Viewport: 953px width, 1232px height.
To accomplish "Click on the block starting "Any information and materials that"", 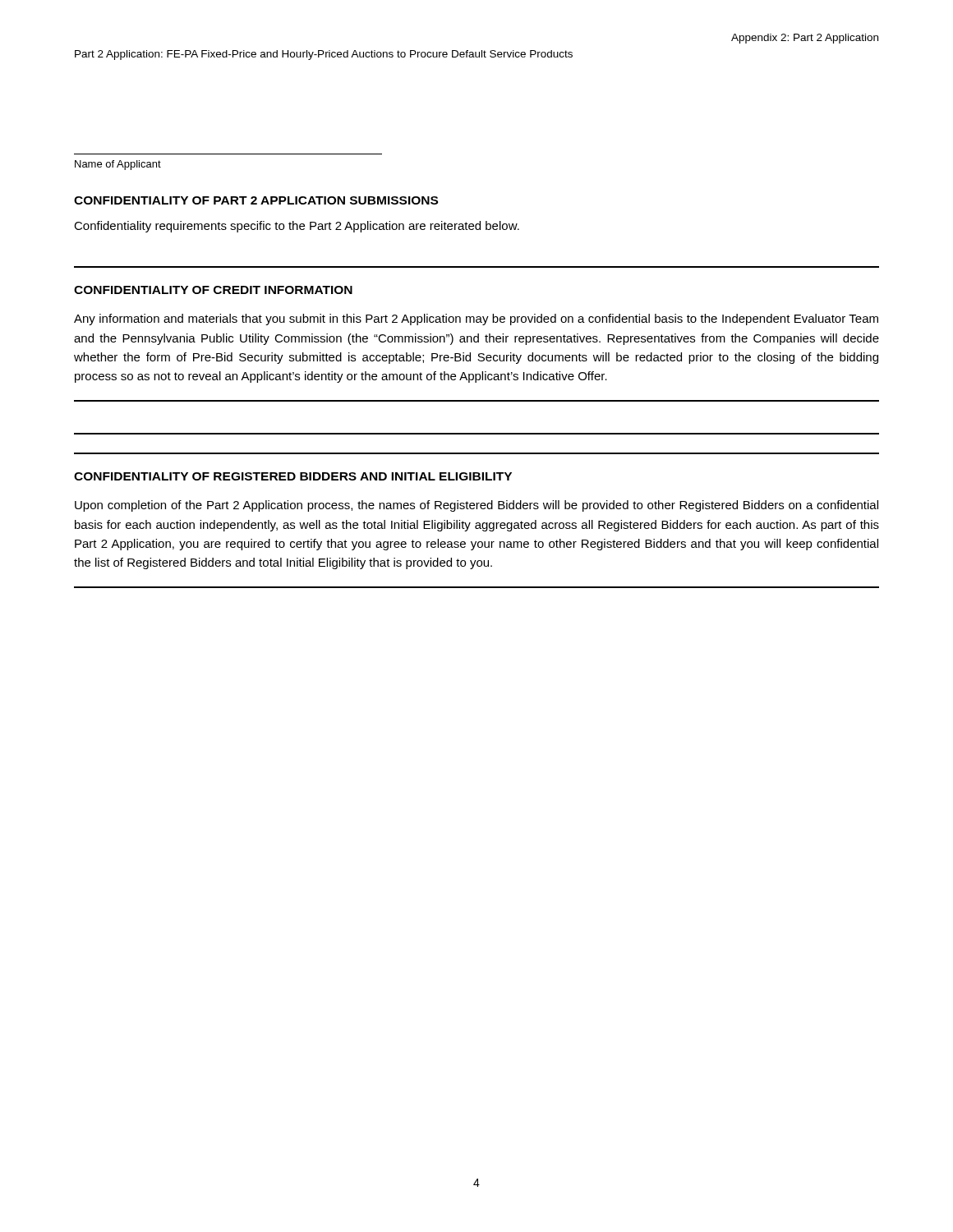I will [x=476, y=347].
